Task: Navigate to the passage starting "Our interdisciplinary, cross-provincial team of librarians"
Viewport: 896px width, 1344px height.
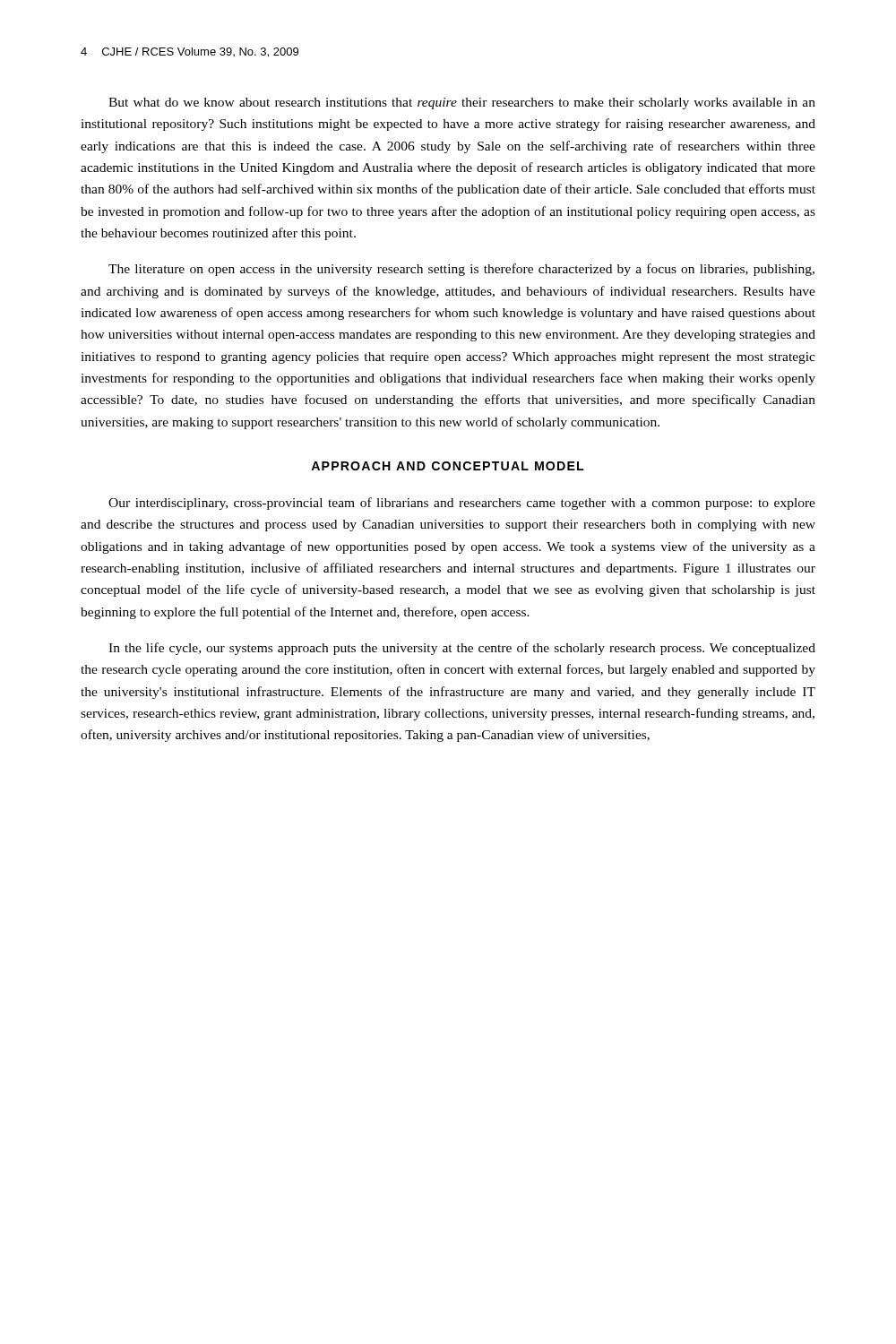Action: (x=448, y=557)
